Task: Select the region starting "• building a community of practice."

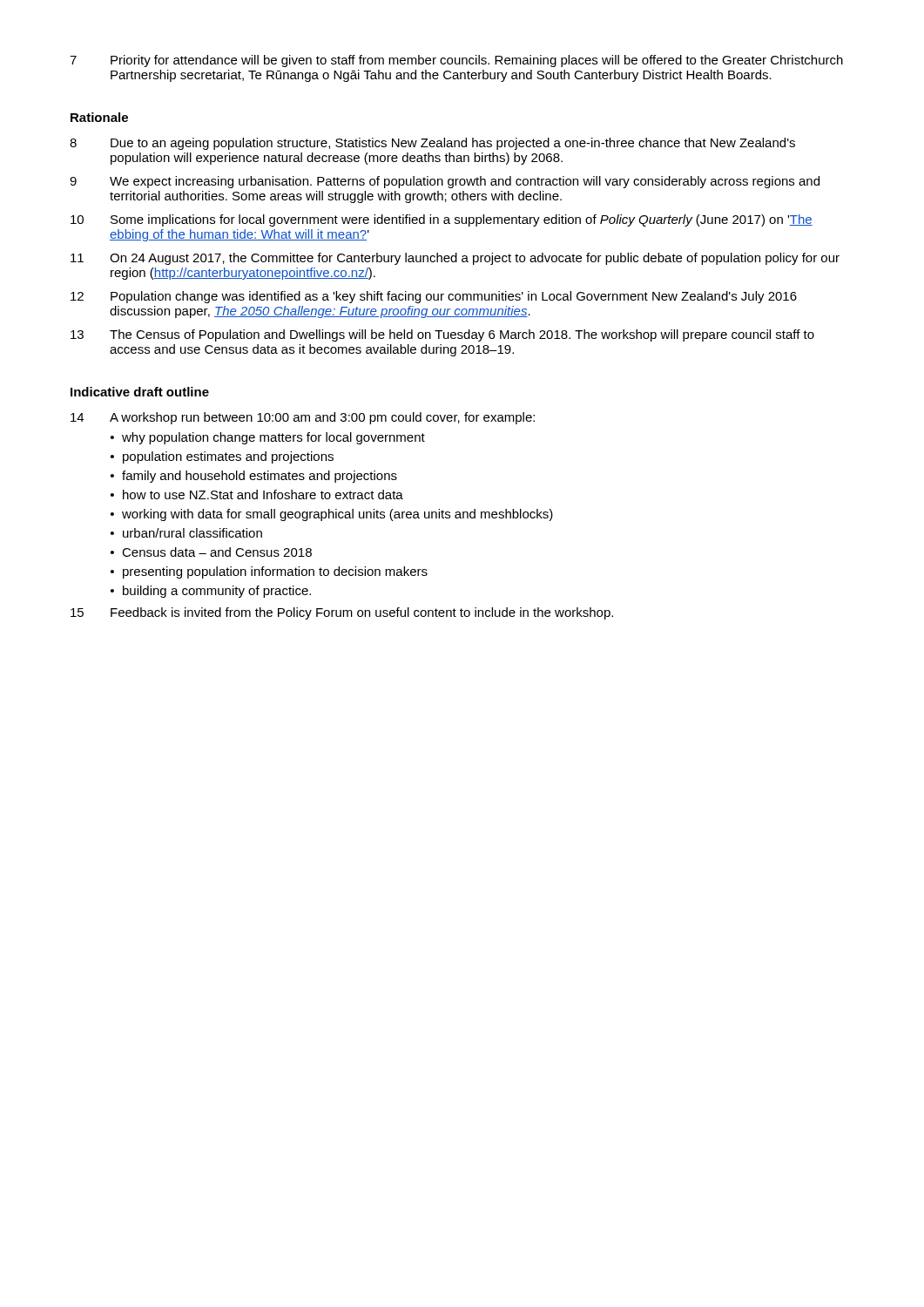Action: click(211, 592)
